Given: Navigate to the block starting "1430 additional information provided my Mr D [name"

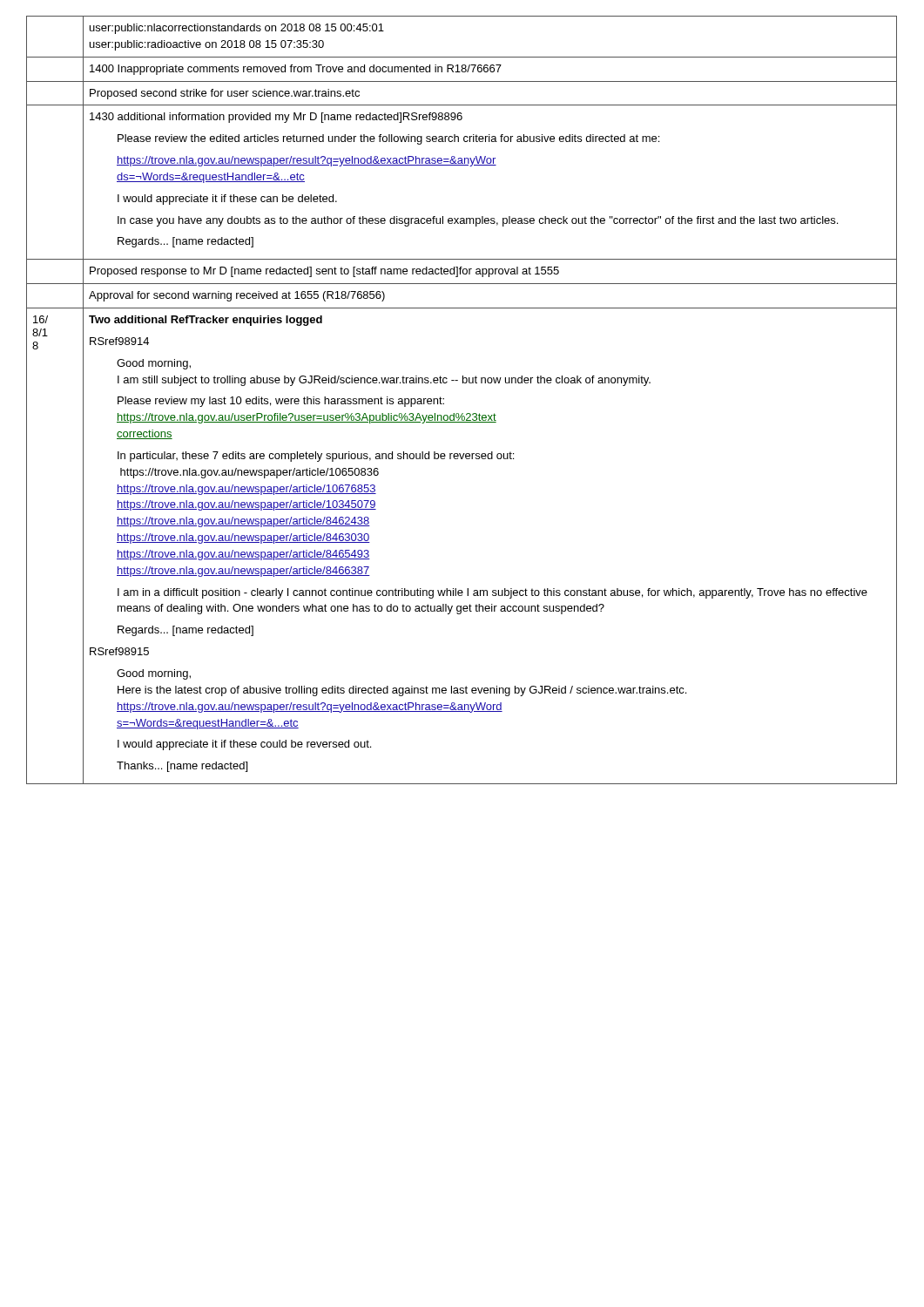Looking at the screenshot, I should coord(276,118).
